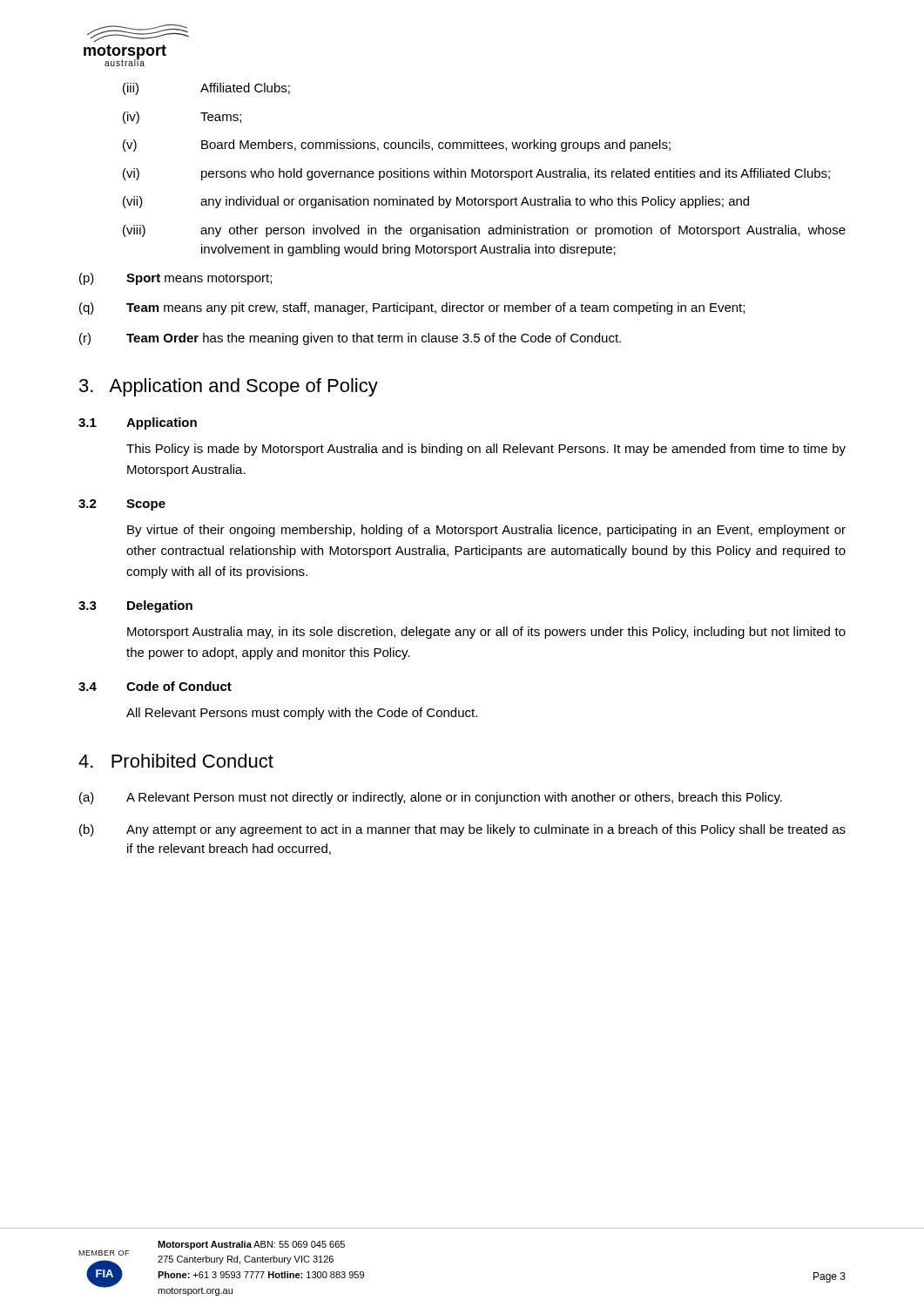Screen dimensions: 1307x924
Task: Select the list item with the text "(iii) Affiliated Clubs;"
Action: [206, 89]
